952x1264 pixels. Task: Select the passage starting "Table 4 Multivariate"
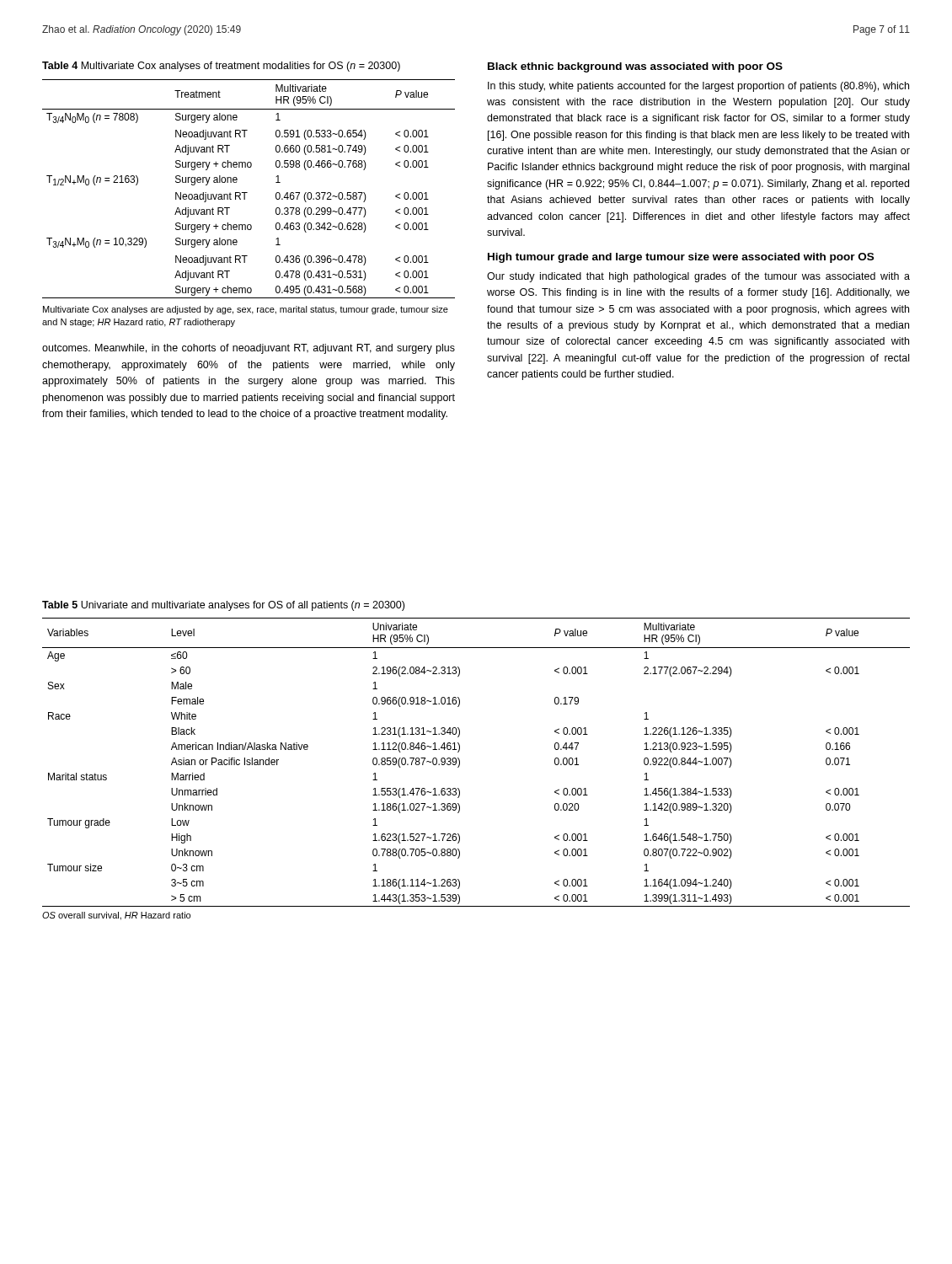(221, 66)
